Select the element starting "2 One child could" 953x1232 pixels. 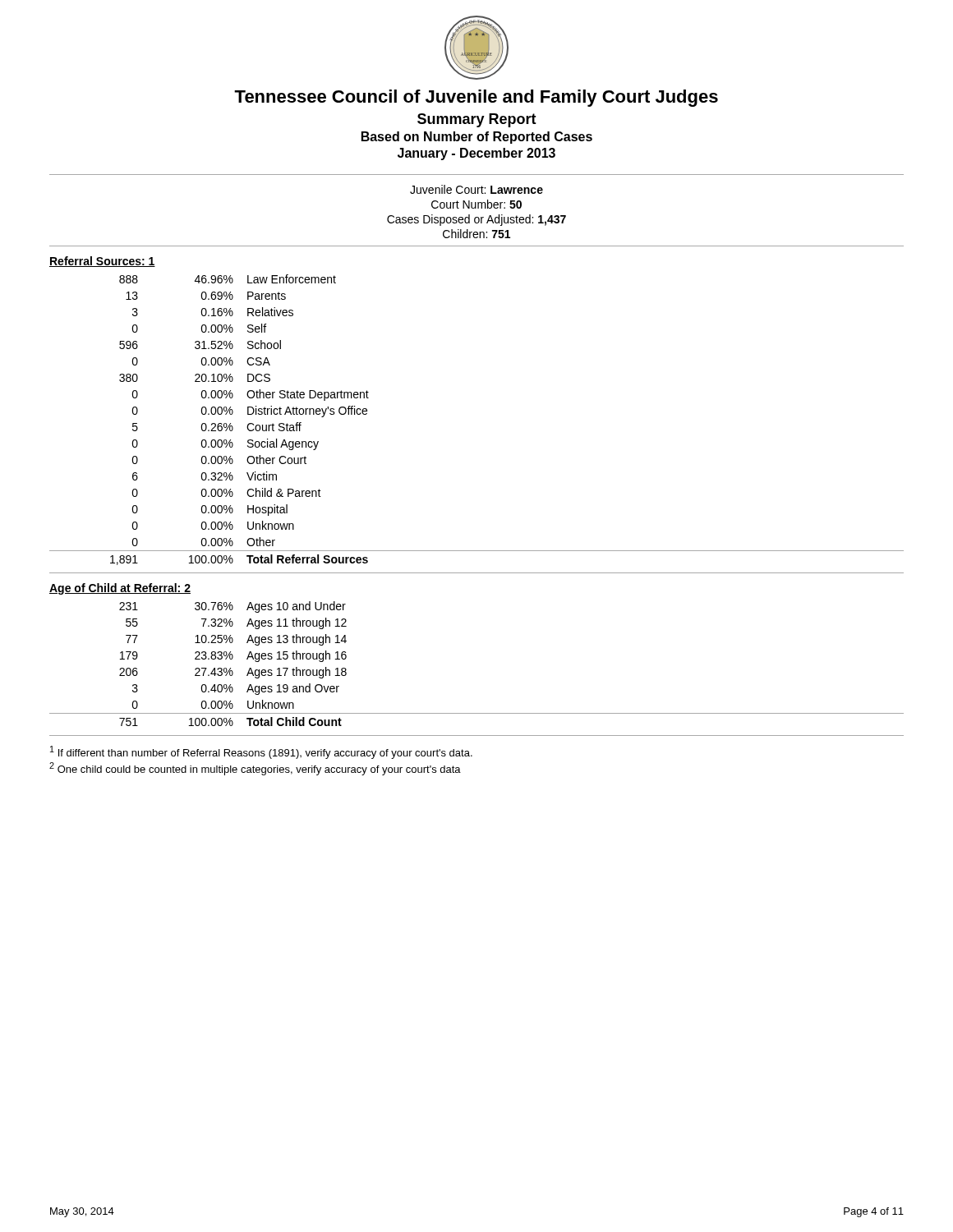(255, 769)
